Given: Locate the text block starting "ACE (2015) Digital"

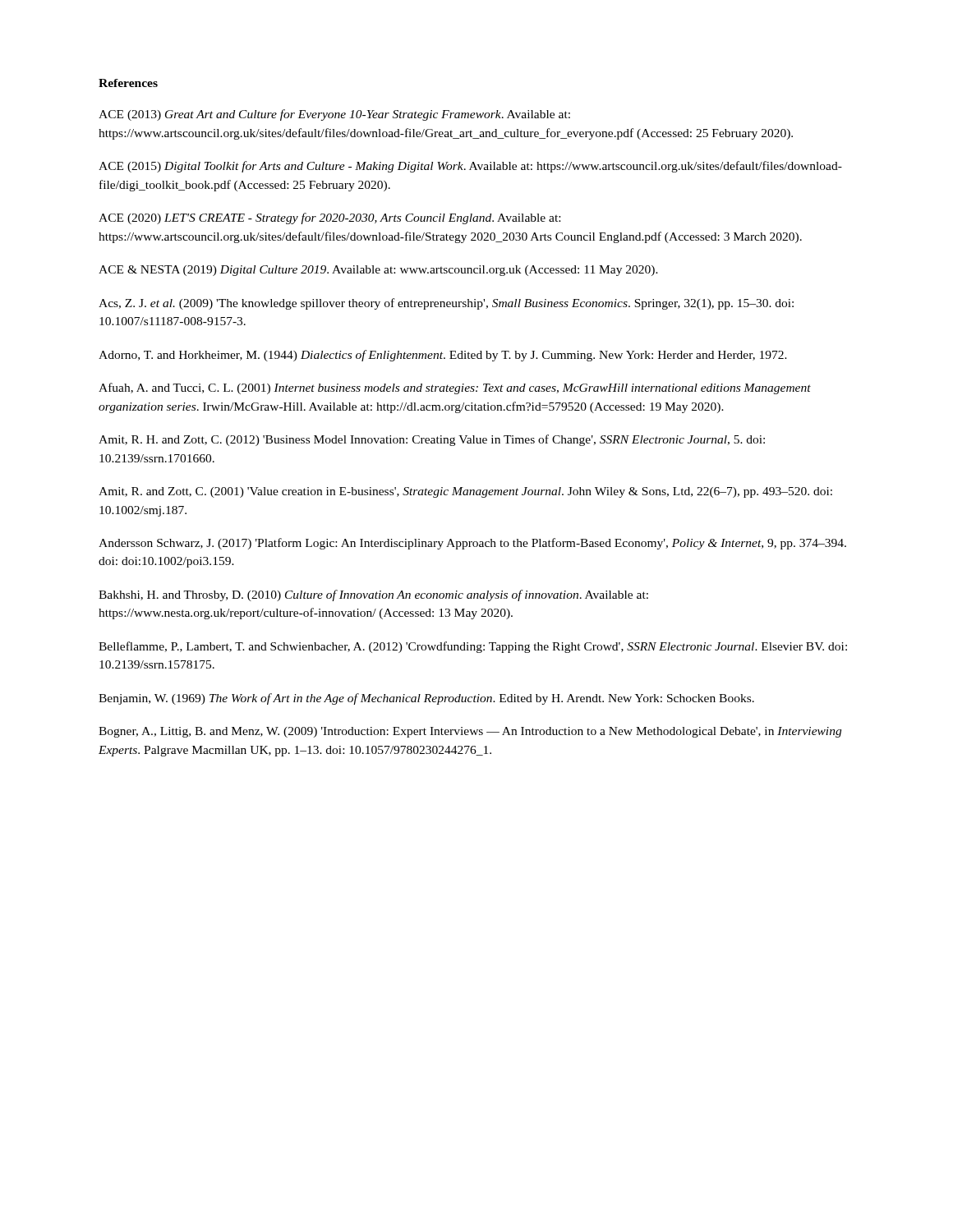Looking at the screenshot, I should 470,175.
